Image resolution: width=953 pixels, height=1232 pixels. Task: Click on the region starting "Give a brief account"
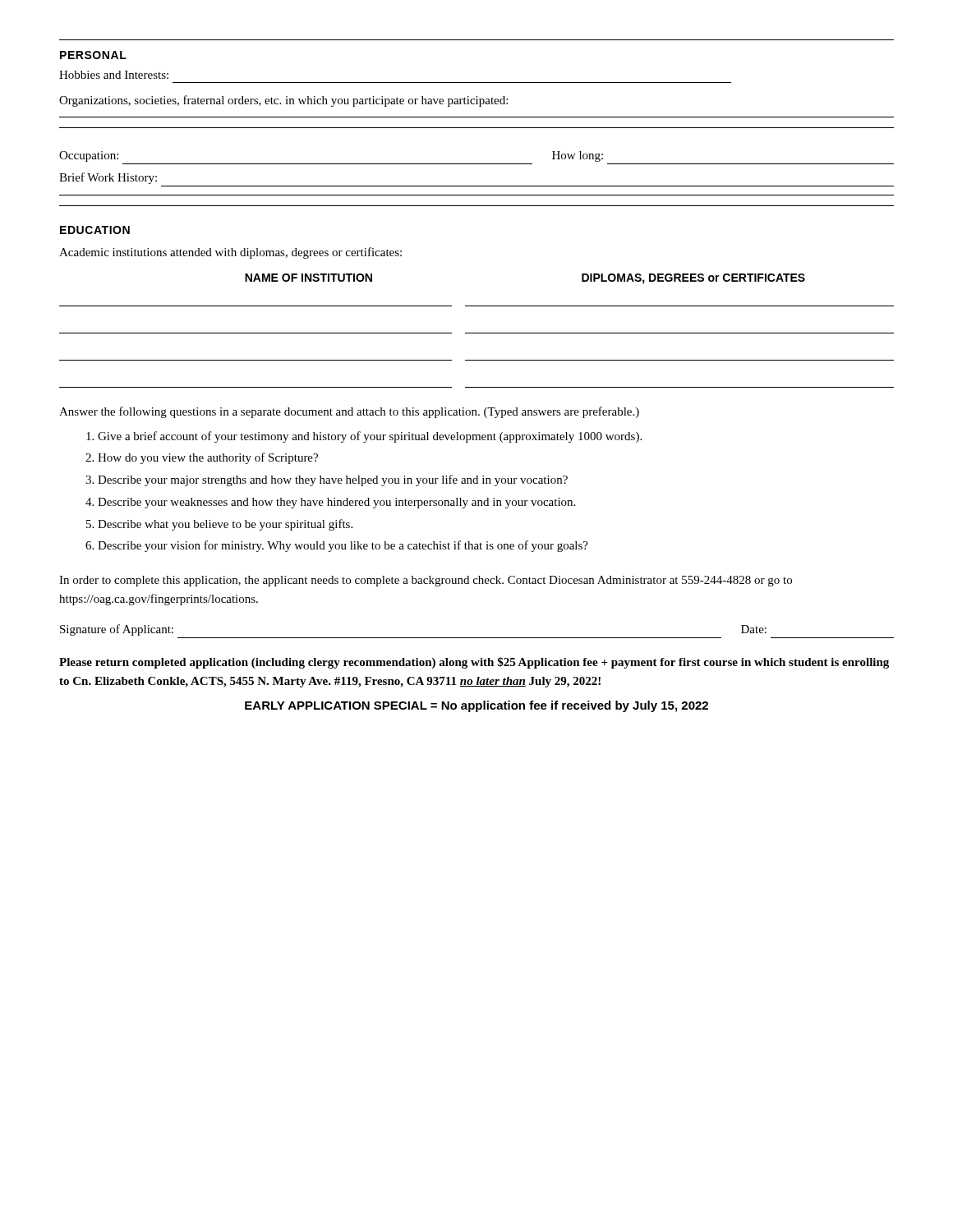pyautogui.click(x=364, y=436)
